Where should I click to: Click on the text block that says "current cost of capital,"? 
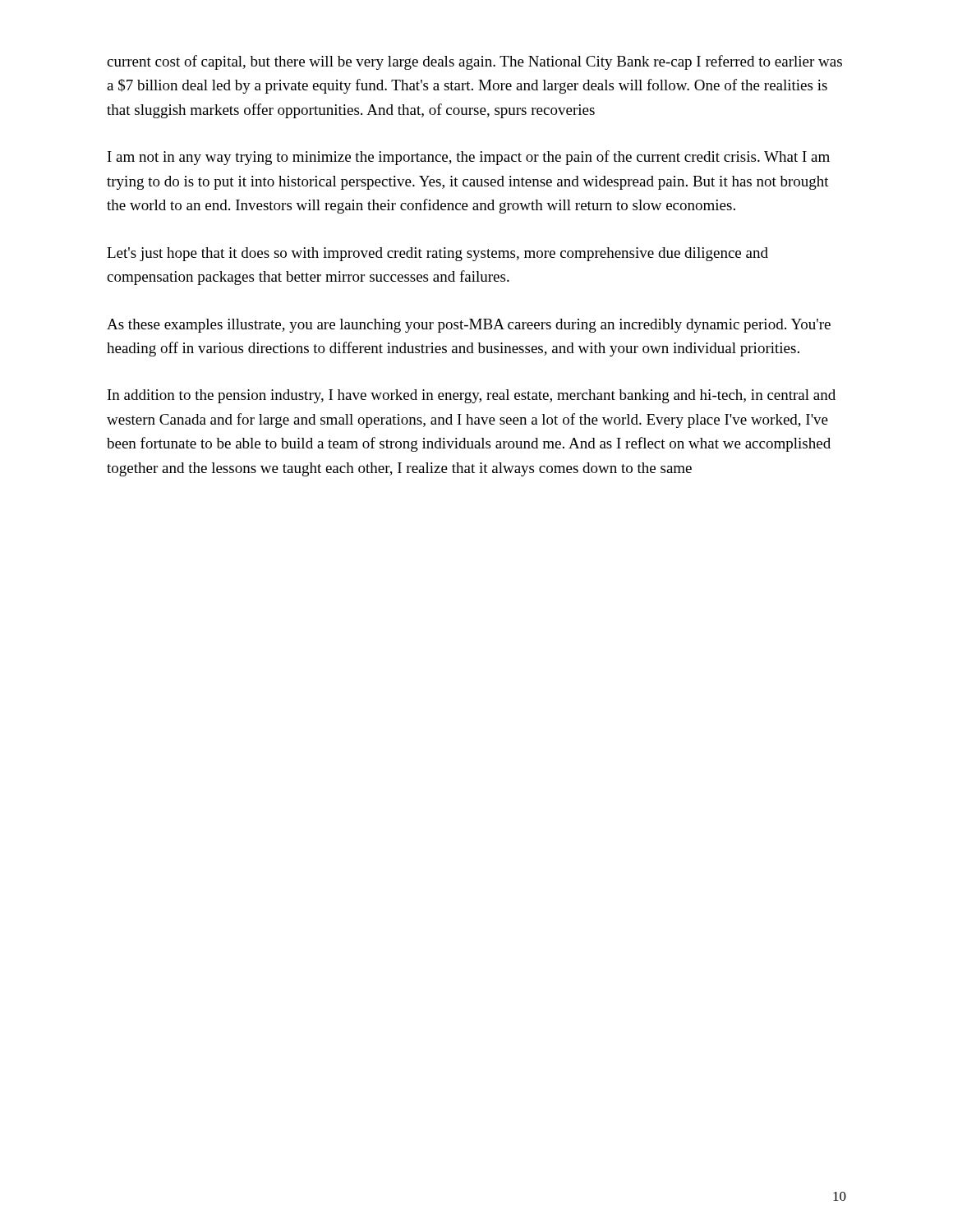[475, 85]
